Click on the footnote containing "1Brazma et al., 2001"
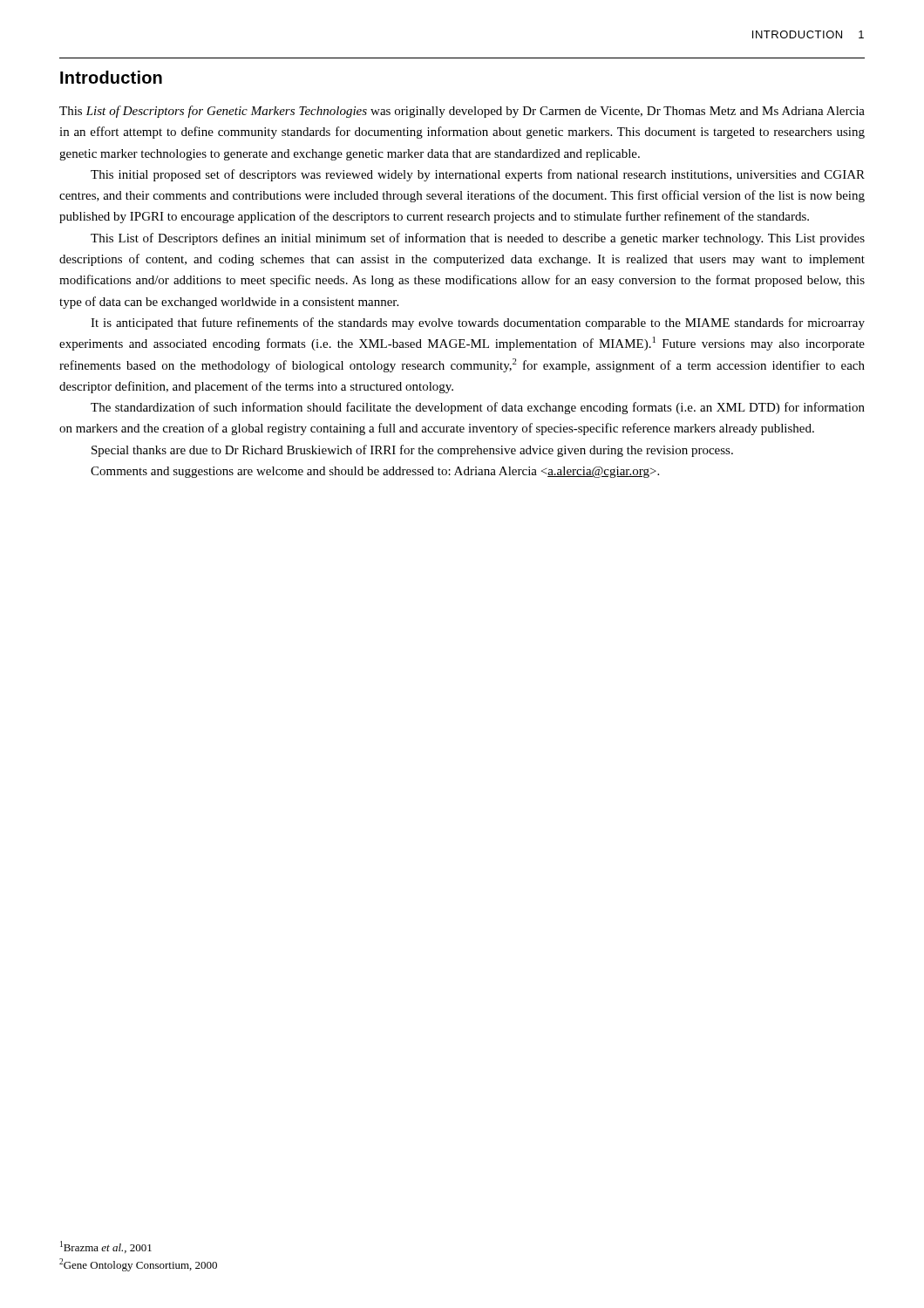The height and width of the screenshot is (1308, 924). pos(106,1247)
